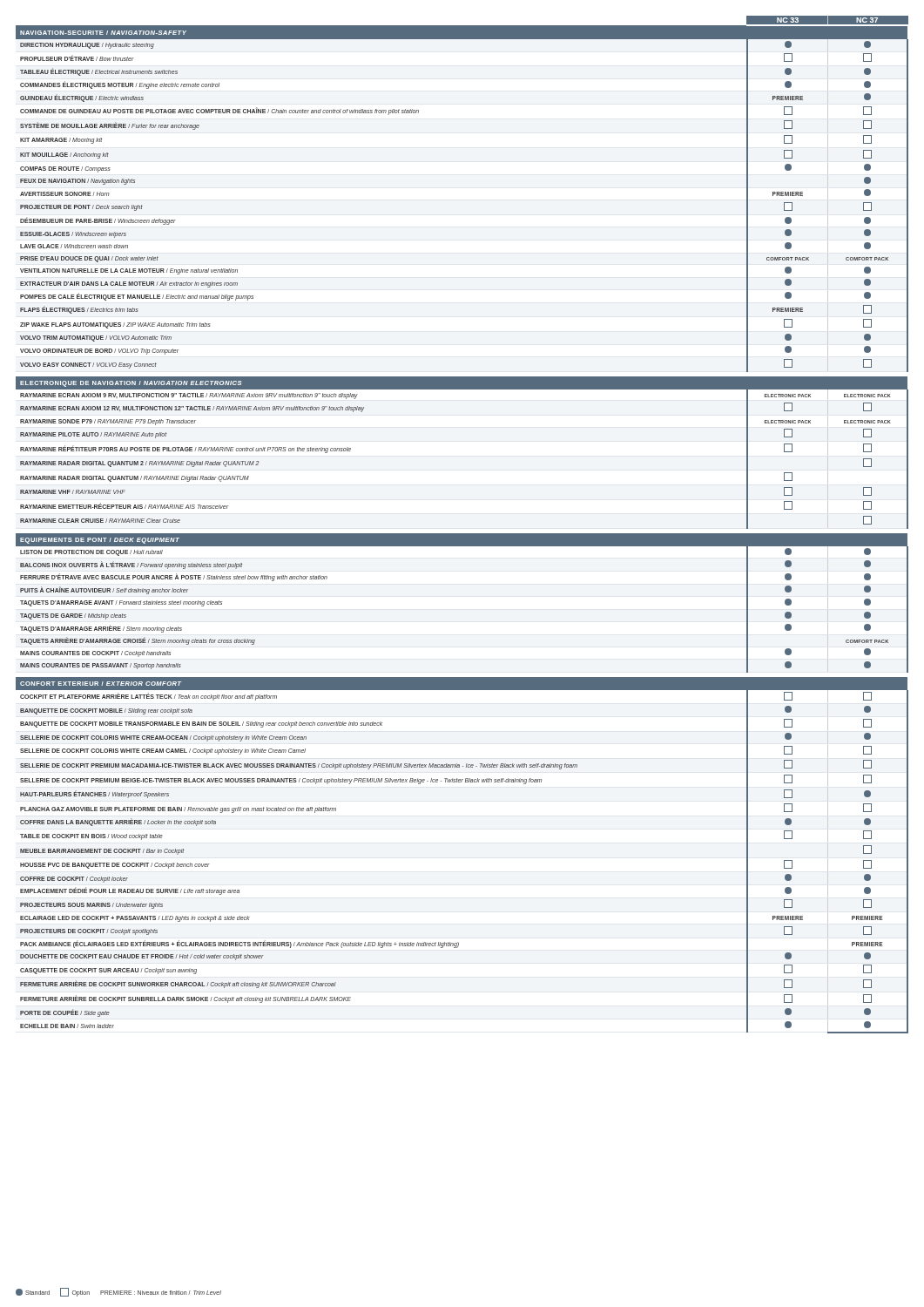The height and width of the screenshot is (1307, 924).
Task: Select the list item that reads "VOLVO ORDINATEUR DE BORD / VOLVO Trip"
Action: click(145, 350)
